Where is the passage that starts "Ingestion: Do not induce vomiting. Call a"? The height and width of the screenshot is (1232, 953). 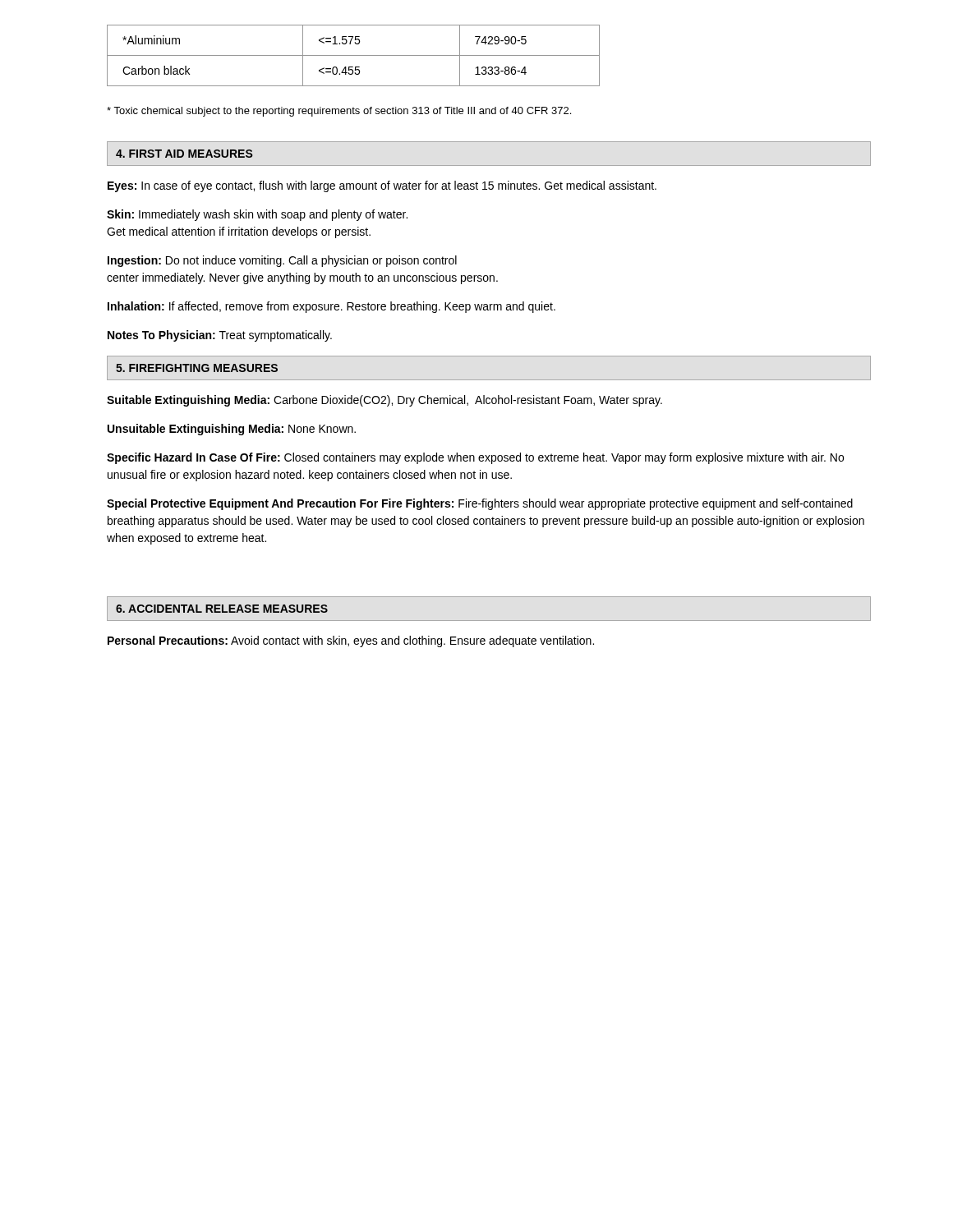tap(303, 269)
